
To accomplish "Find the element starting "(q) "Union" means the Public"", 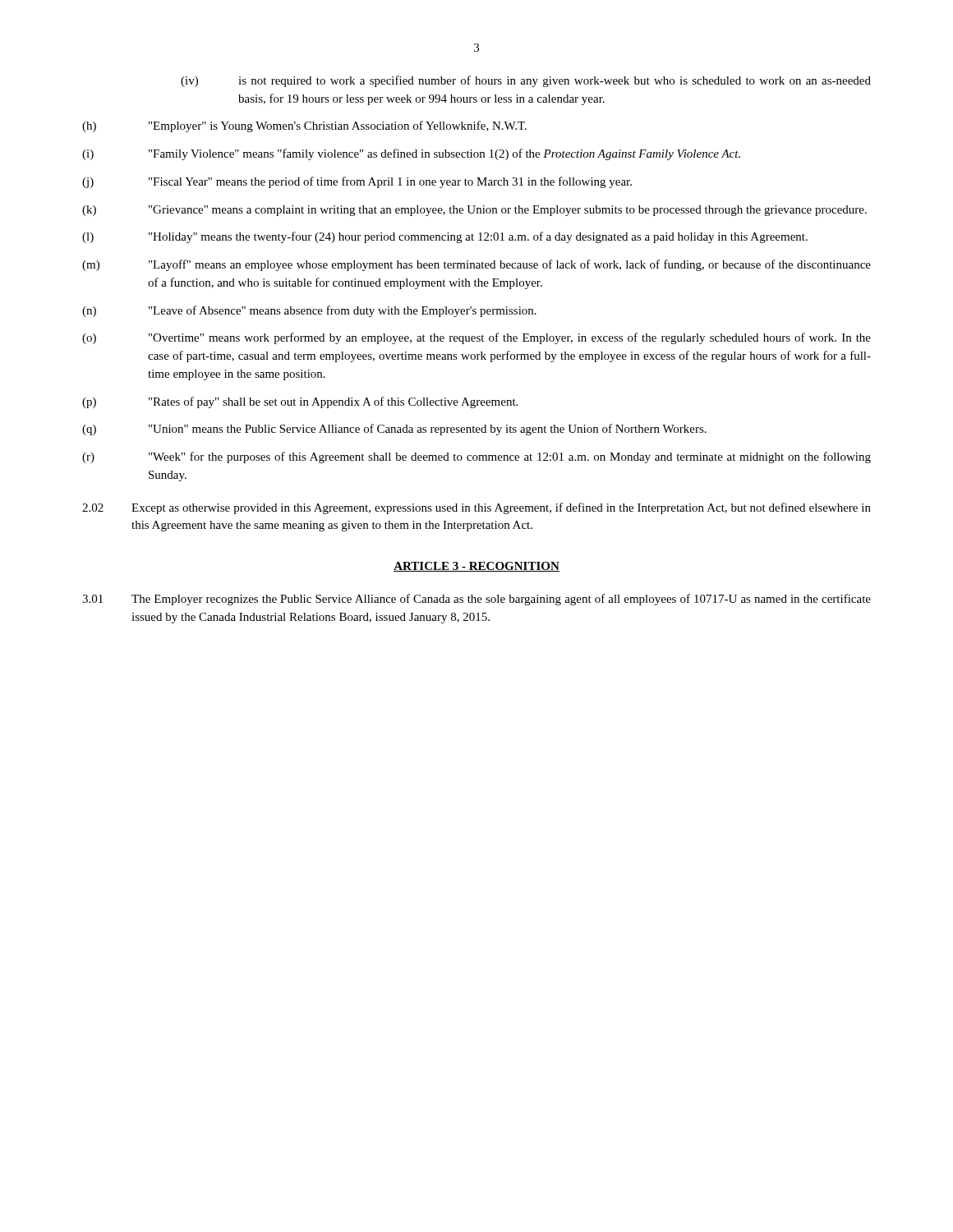I will click(x=476, y=430).
